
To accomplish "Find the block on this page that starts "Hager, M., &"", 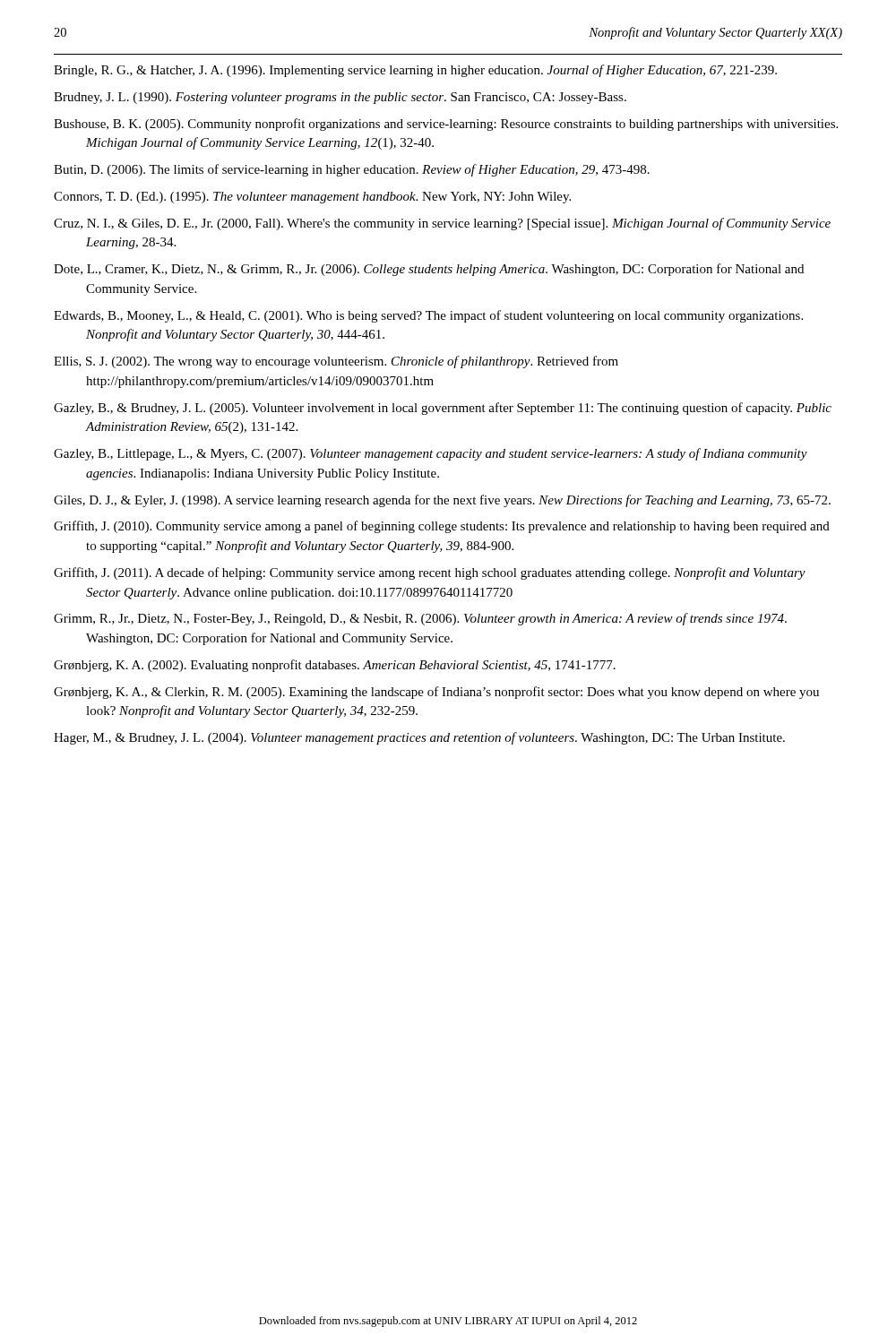I will (420, 737).
